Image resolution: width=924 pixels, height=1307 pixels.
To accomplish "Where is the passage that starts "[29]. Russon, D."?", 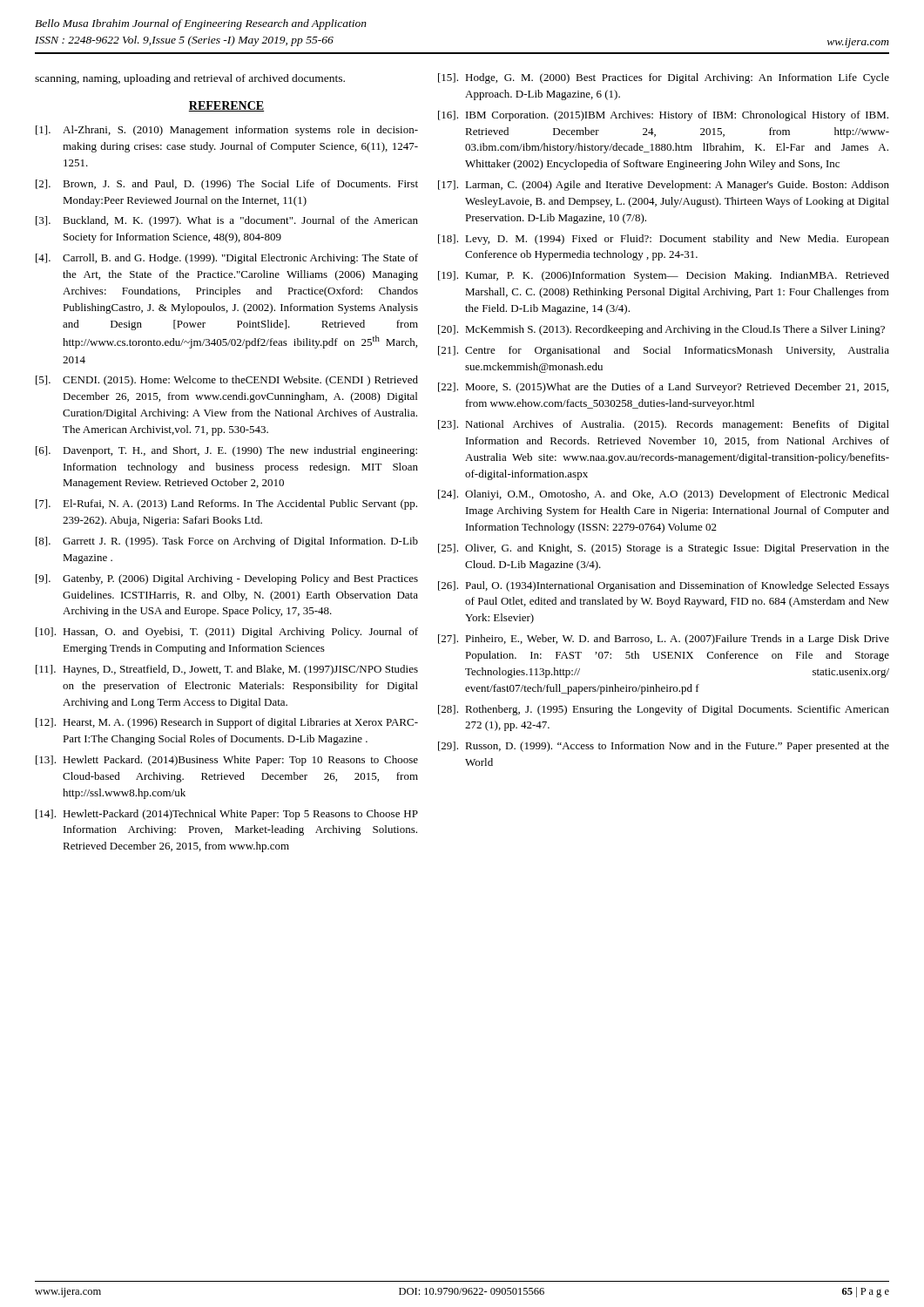I will pyautogui.click(x=663, y=755).
